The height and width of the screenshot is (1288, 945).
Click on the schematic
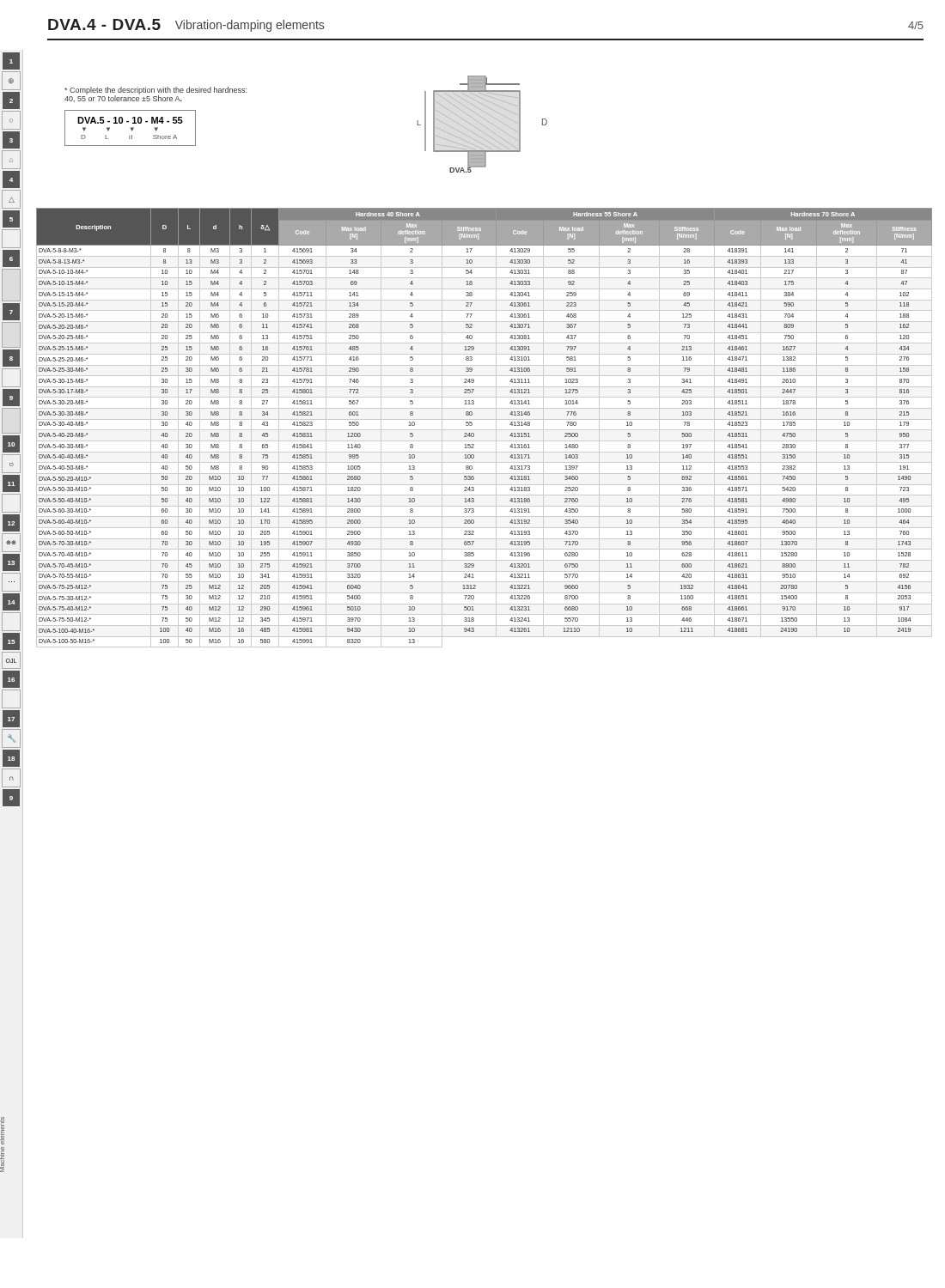click(477, 127)
